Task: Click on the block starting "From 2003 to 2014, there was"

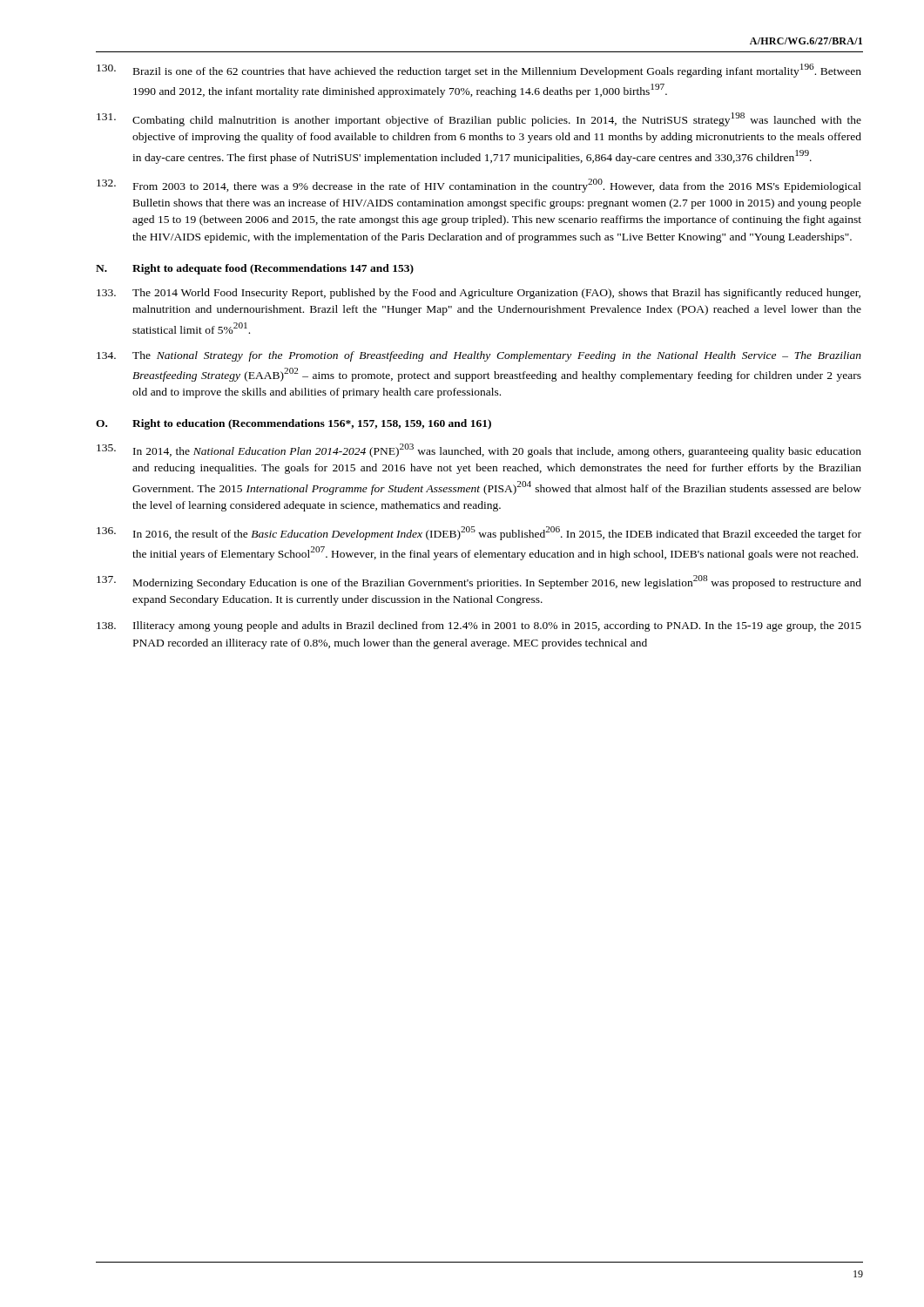Action: (x=479, y=210)
